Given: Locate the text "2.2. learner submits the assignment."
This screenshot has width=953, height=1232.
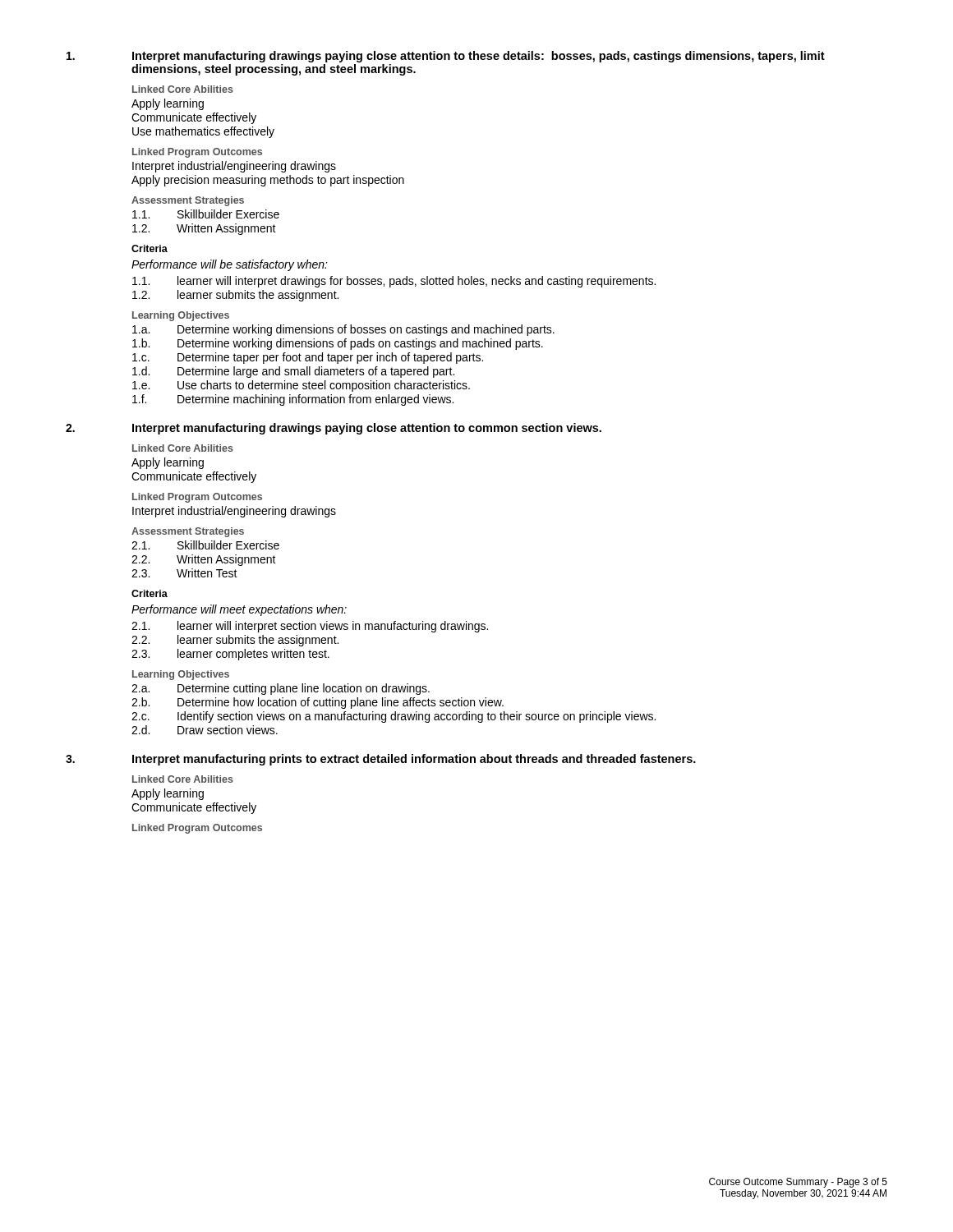Looking at the screenshot, I should (x=235, y=641).
